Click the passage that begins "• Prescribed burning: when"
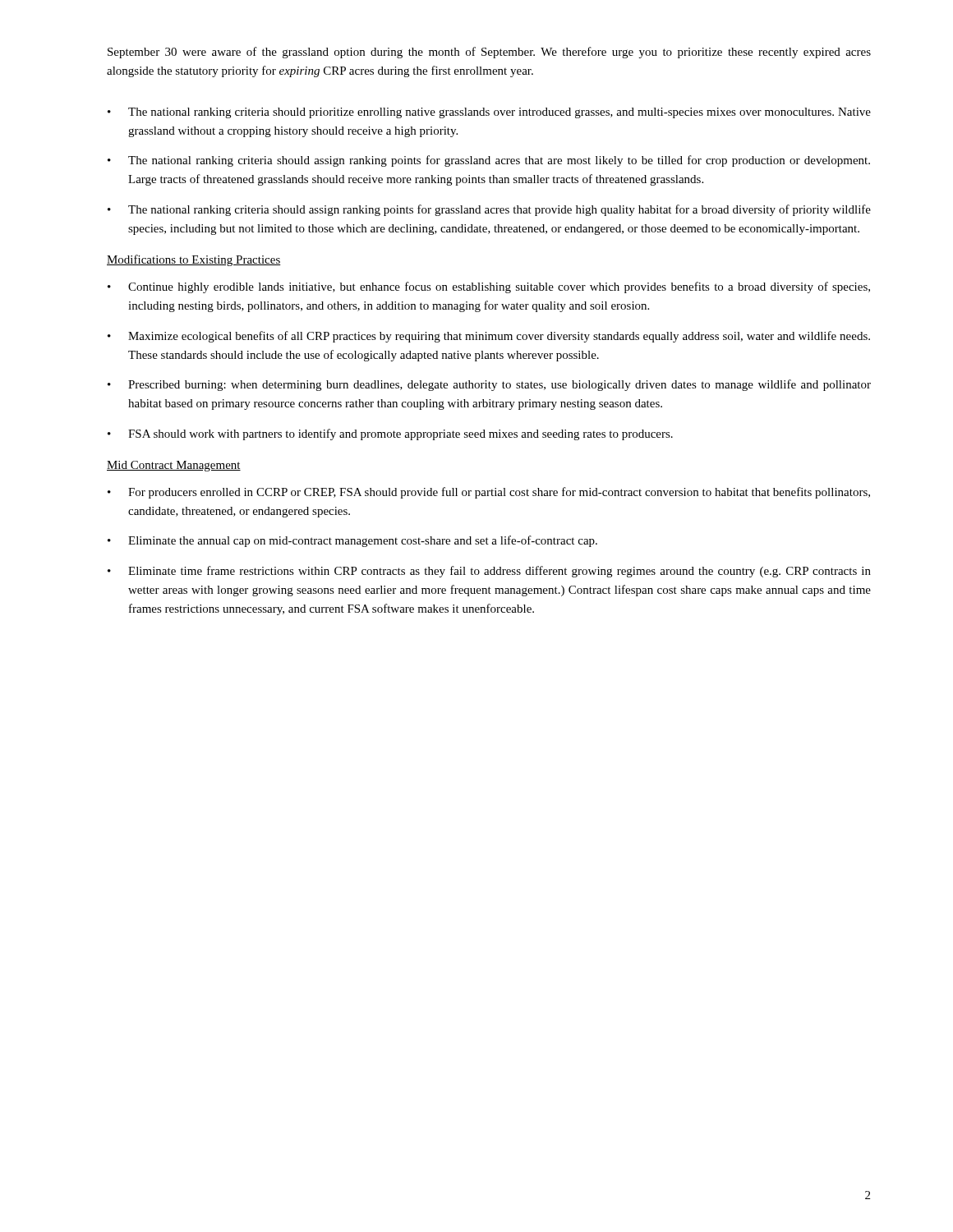The image size is (953, 1232). (x=489, y=394)
